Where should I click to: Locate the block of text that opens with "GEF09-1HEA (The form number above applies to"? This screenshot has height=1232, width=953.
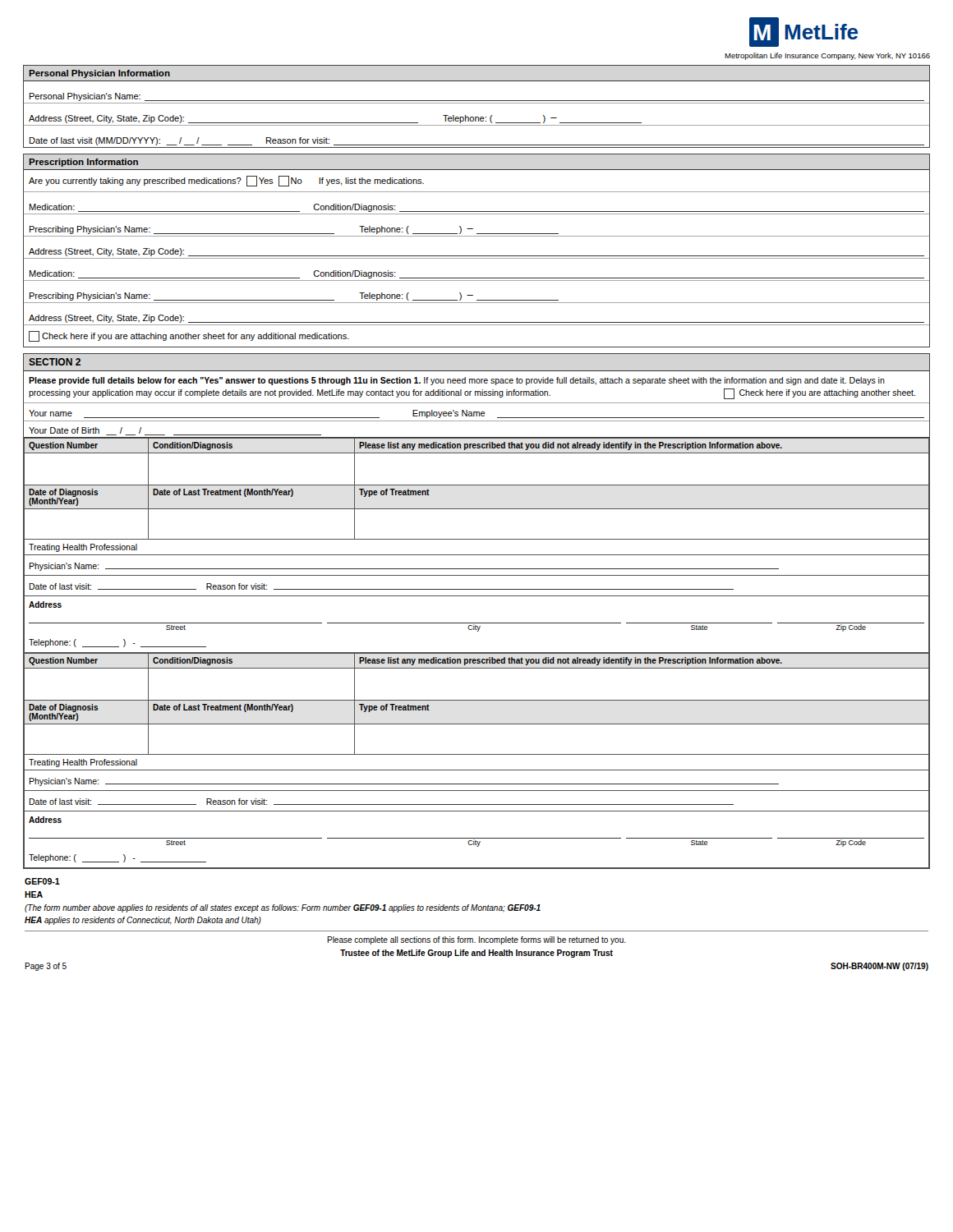tap(476, 918)
